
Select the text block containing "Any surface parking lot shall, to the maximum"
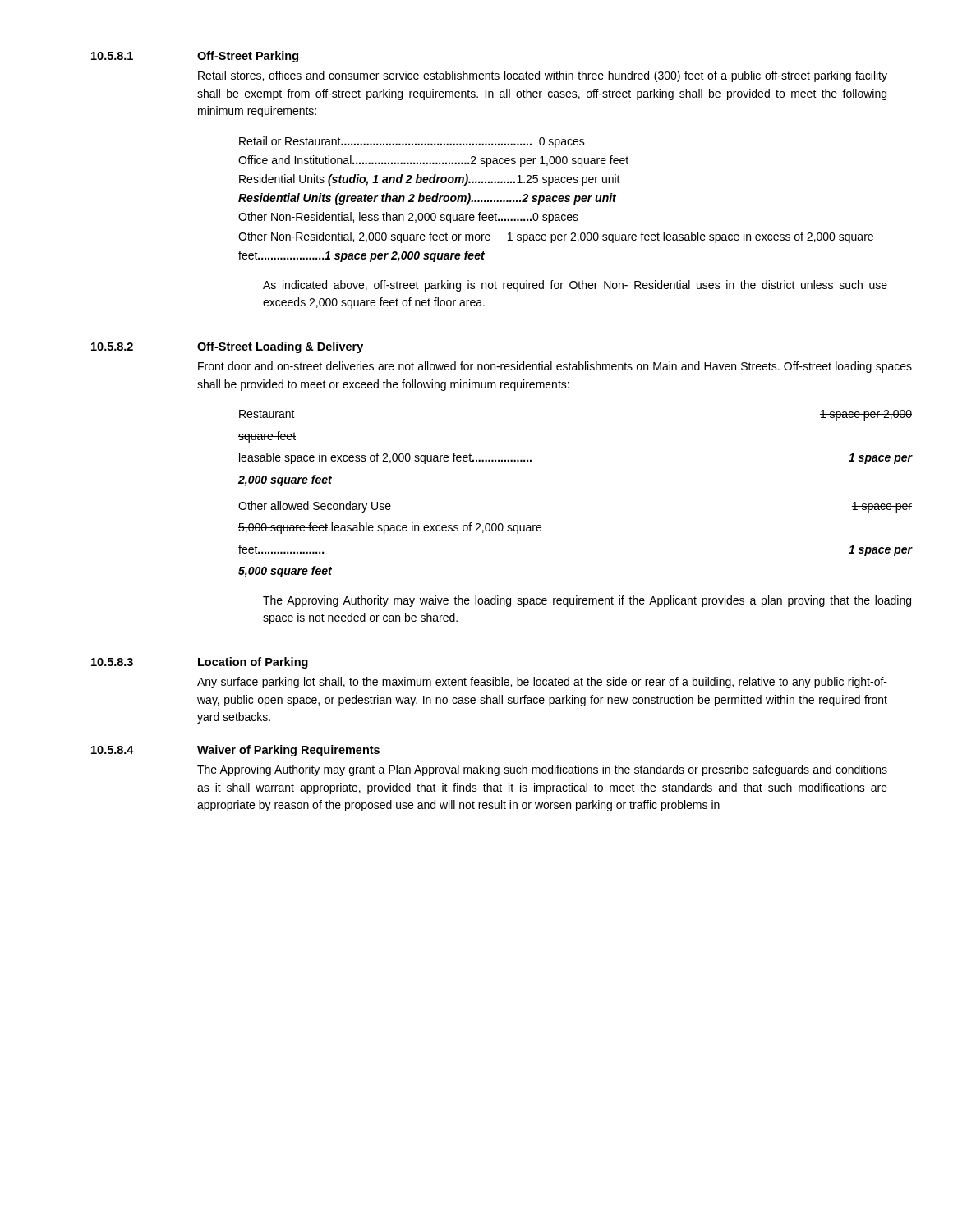click(x=542, y=700)
